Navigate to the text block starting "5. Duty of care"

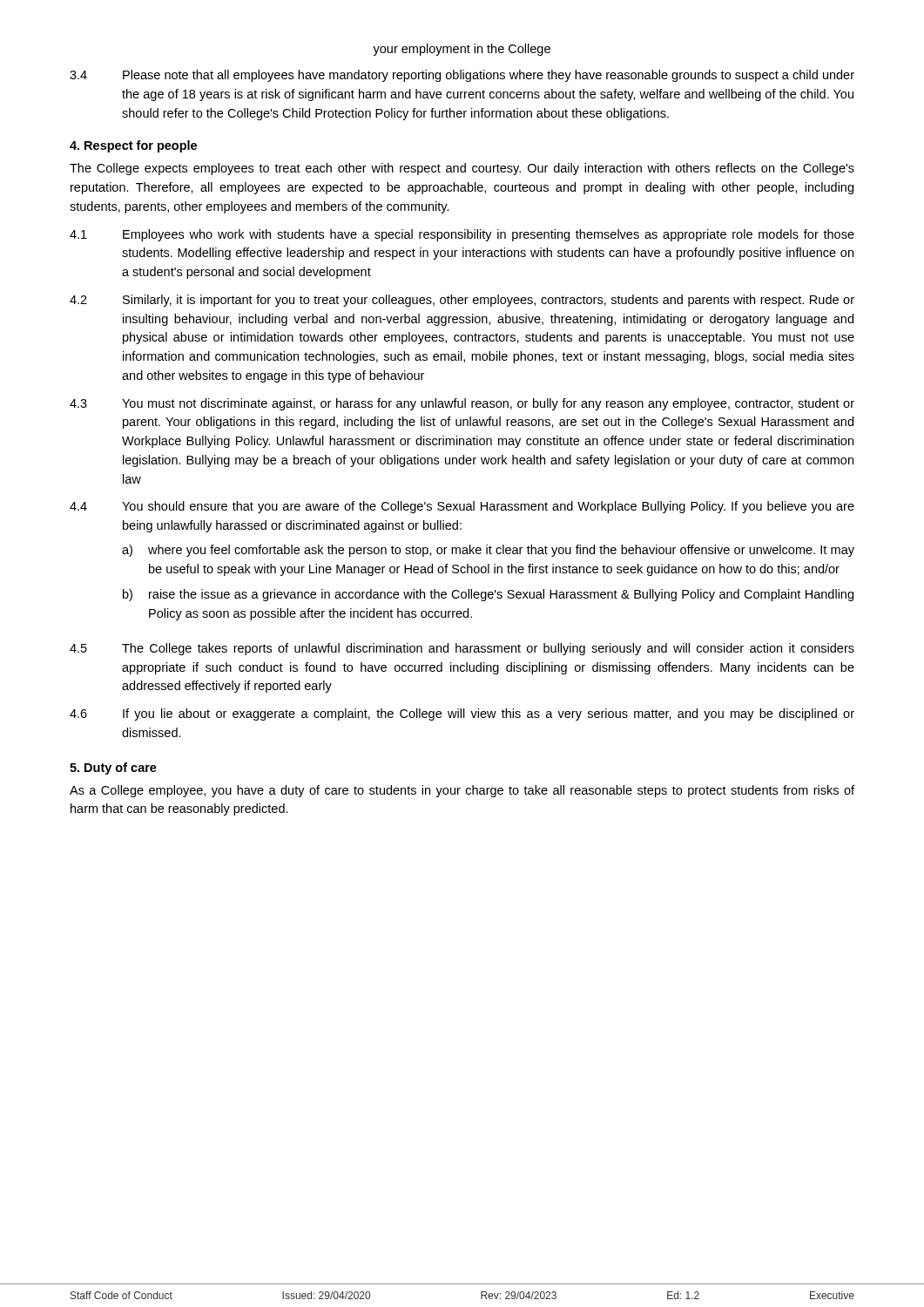113,767
